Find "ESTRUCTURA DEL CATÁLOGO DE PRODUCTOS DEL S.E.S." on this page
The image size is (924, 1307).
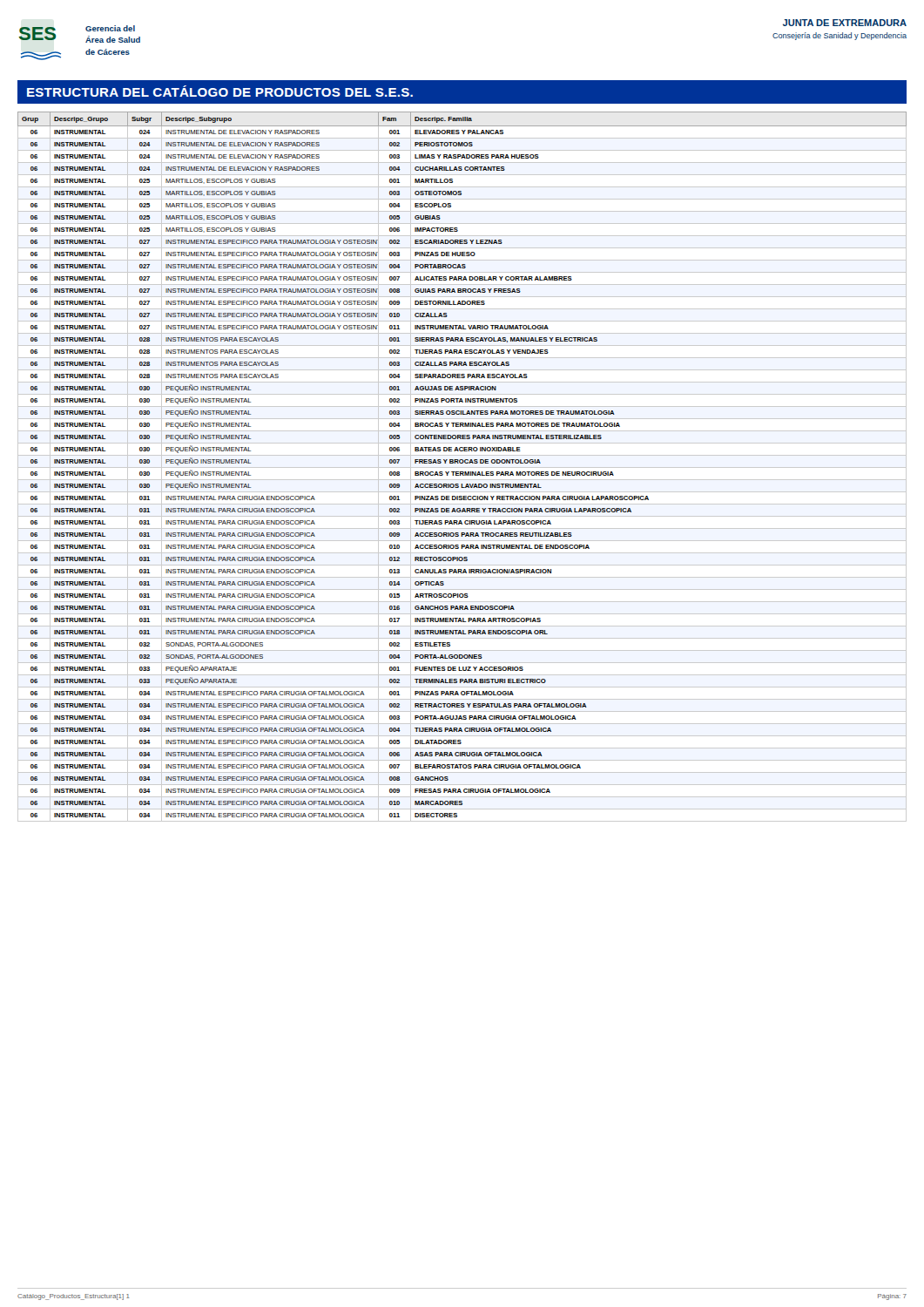pos(220,92)
